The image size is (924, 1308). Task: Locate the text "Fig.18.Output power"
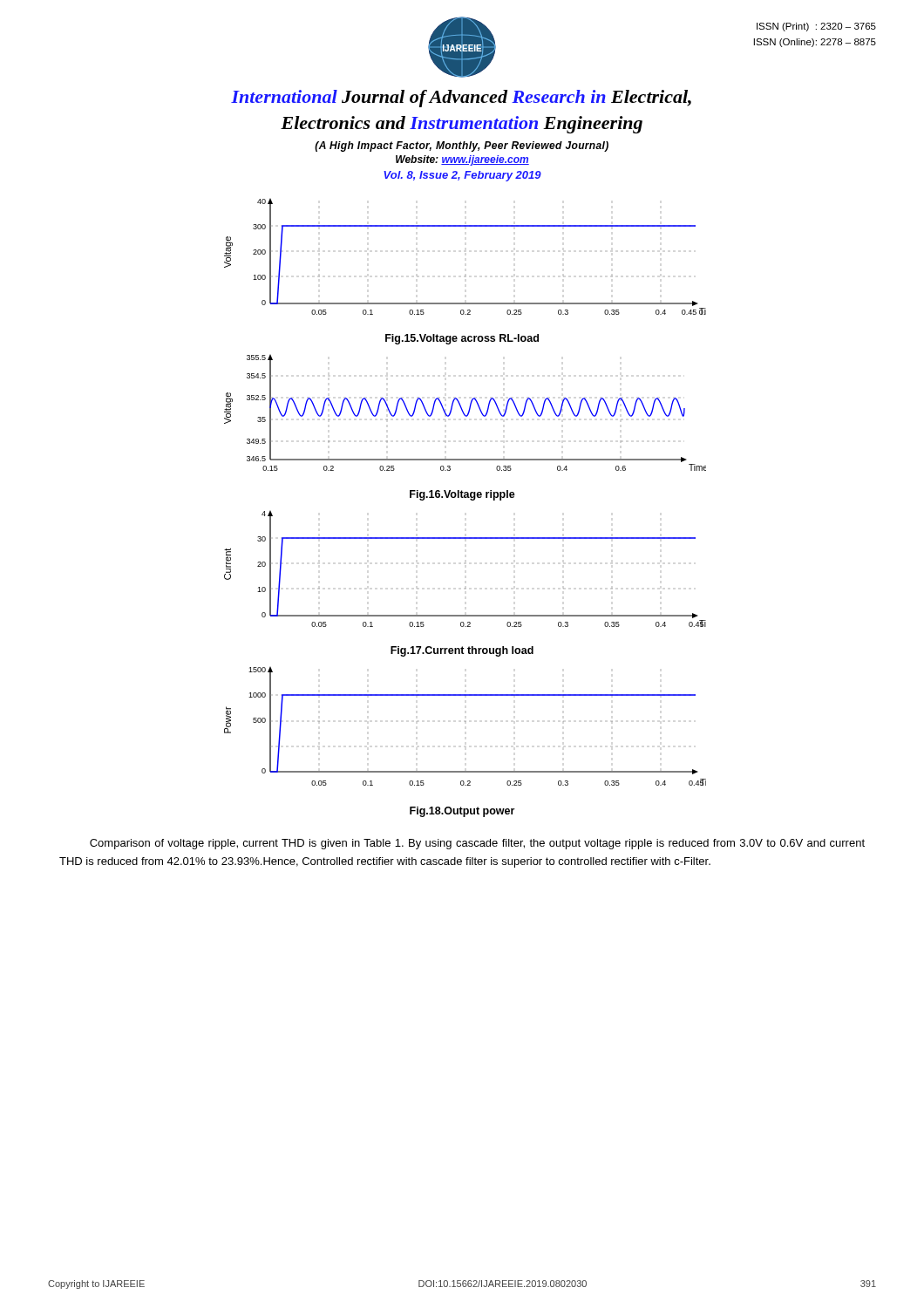(462, 811)
